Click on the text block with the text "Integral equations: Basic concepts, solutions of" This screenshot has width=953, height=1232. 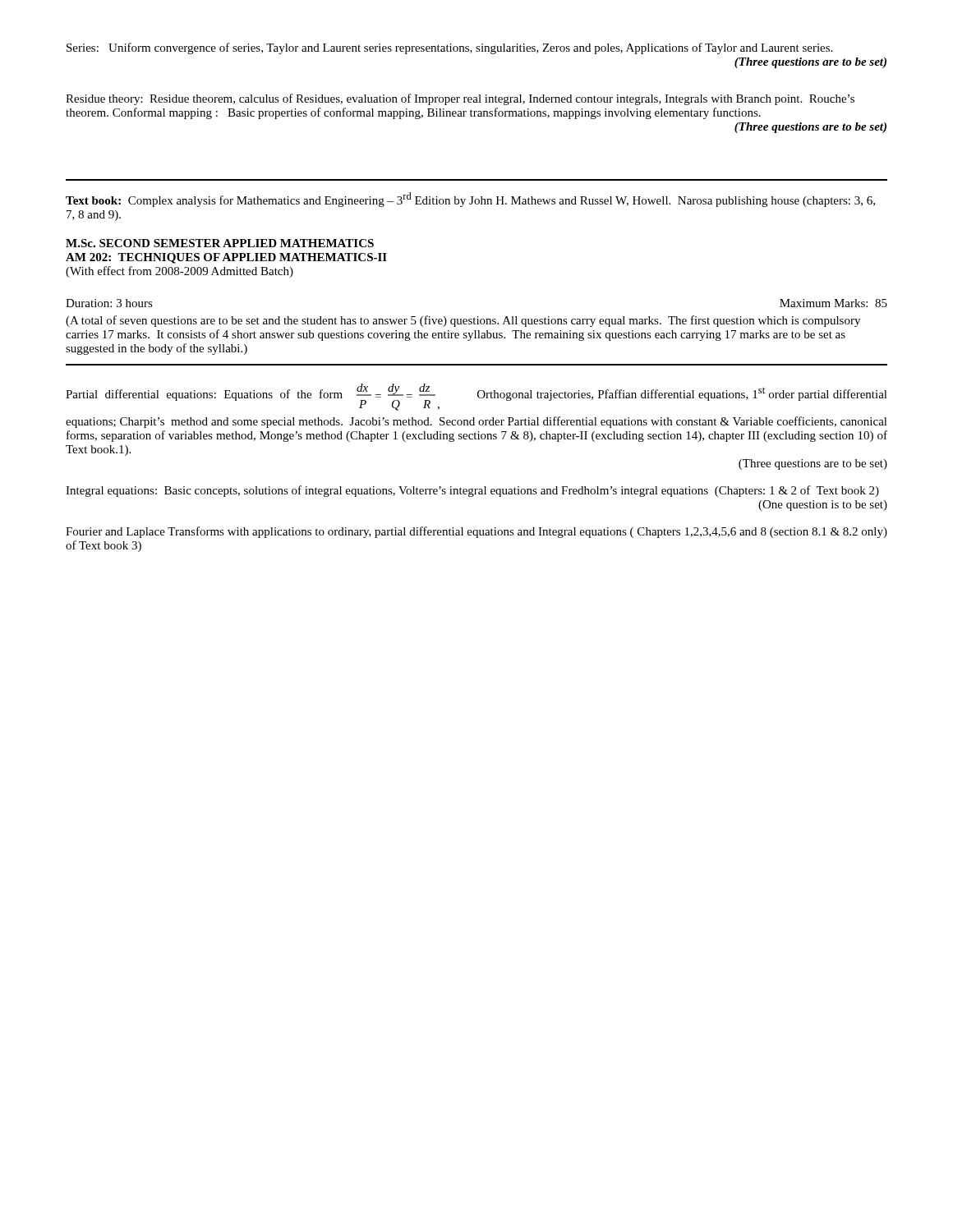(x=476, y=498)
